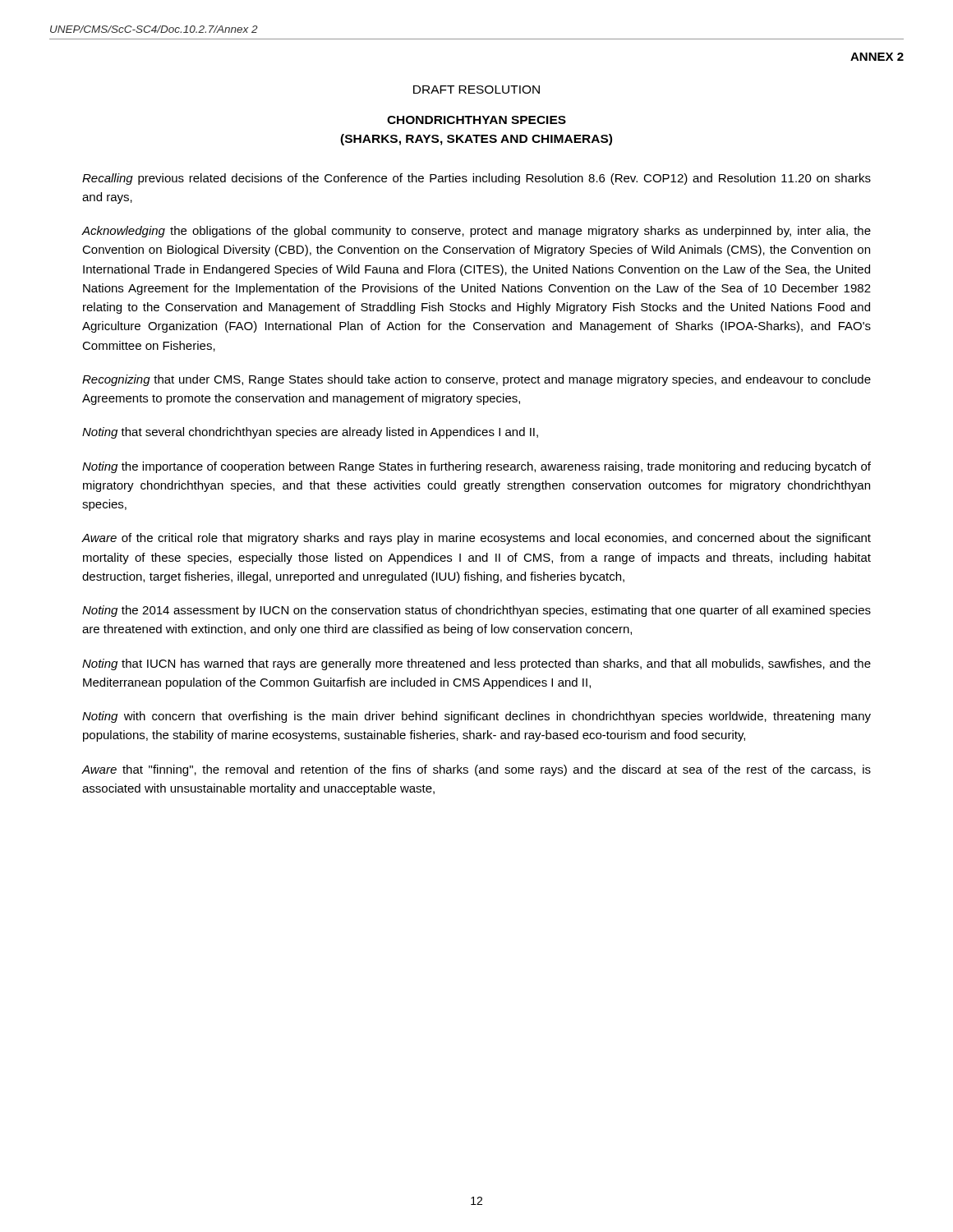
Task: Locate the text block with the text "Recognizing that under"
Action: pos(476,388)
